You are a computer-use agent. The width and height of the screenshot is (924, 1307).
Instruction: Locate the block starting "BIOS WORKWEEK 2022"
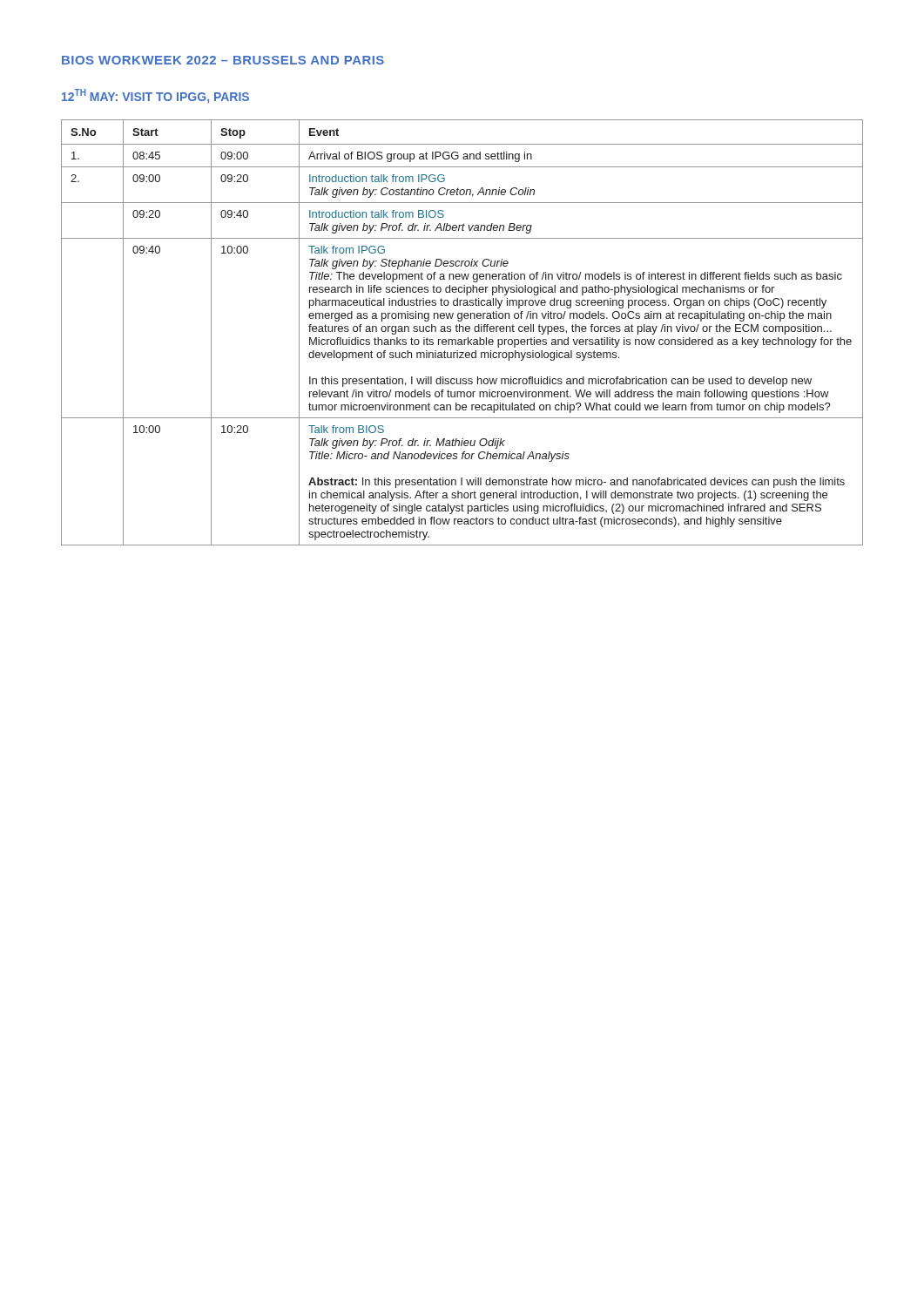click(x=223, y=60)
